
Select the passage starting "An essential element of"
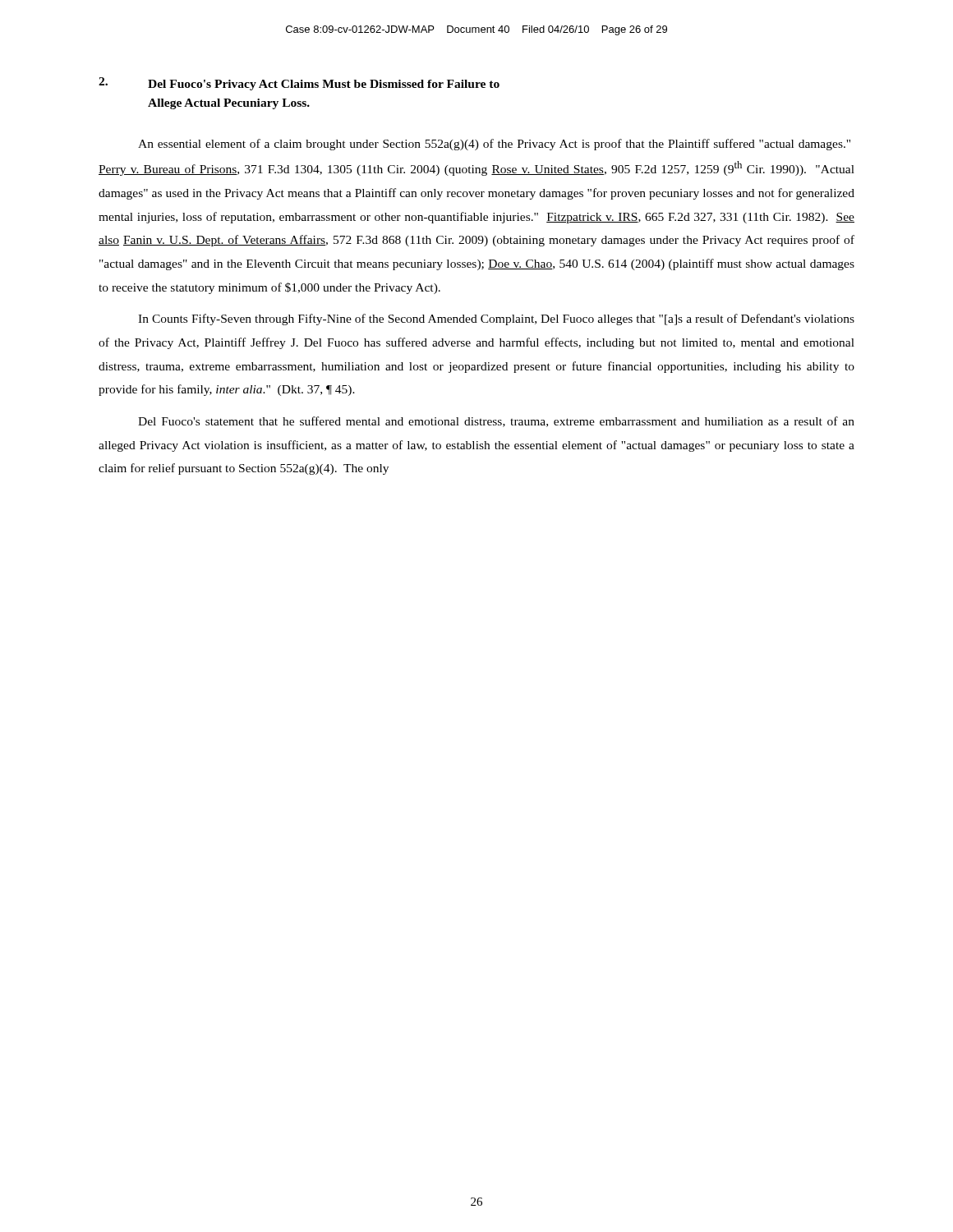[476, 215]
